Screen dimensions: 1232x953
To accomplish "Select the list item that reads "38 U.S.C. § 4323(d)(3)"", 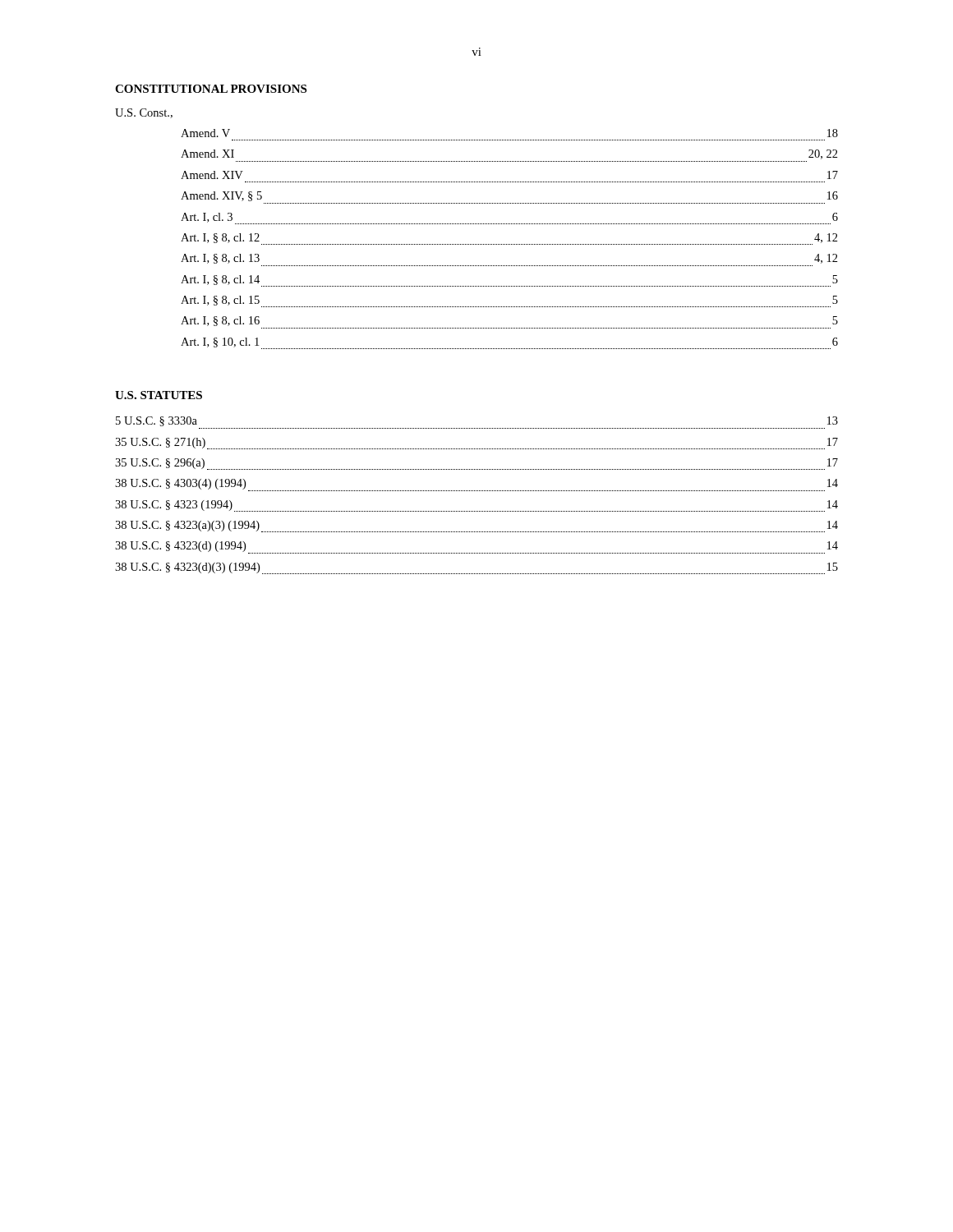I will [476, 567].
